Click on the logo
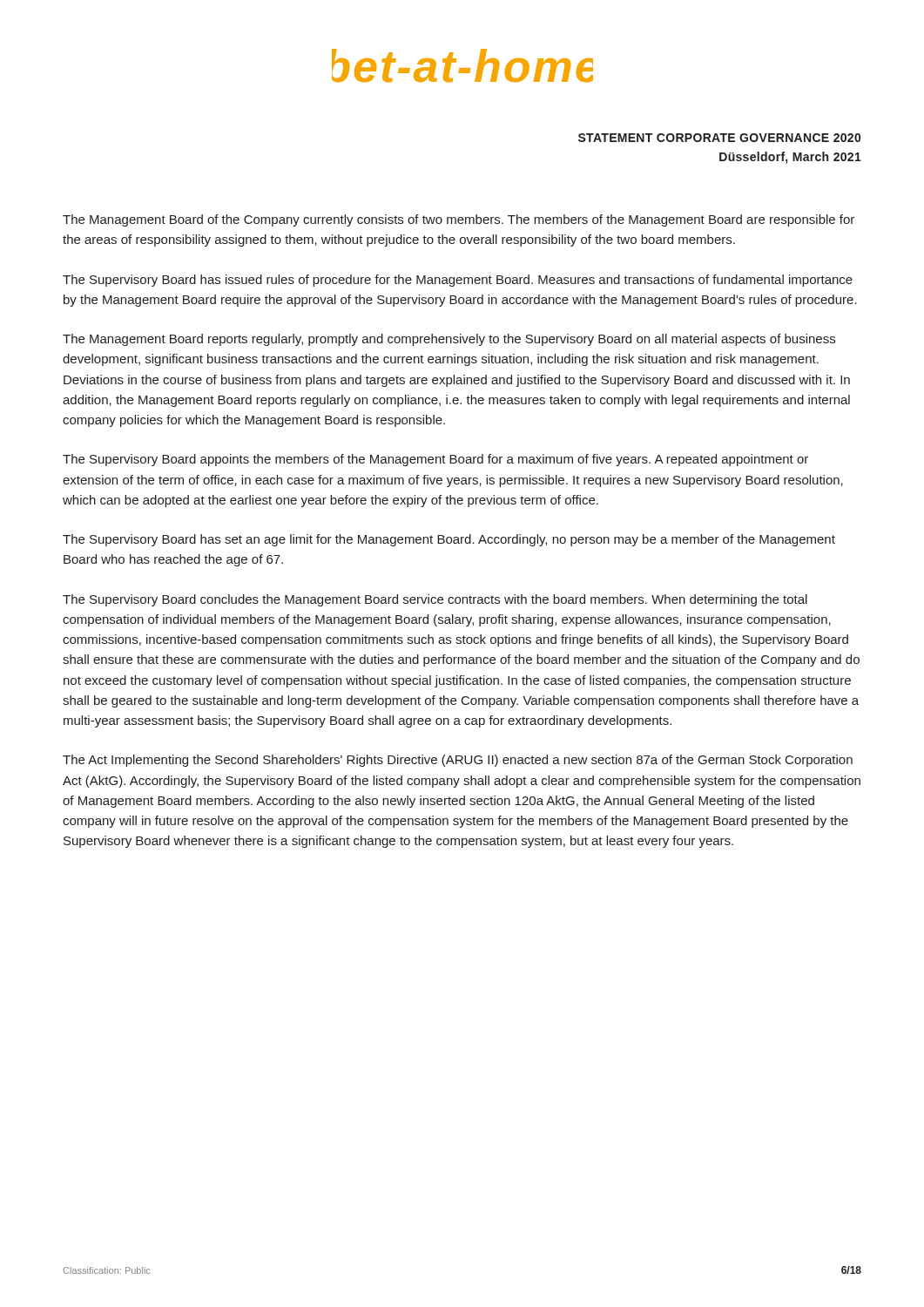Screen dimensions: 1307x924 click(x=462, y=66)
